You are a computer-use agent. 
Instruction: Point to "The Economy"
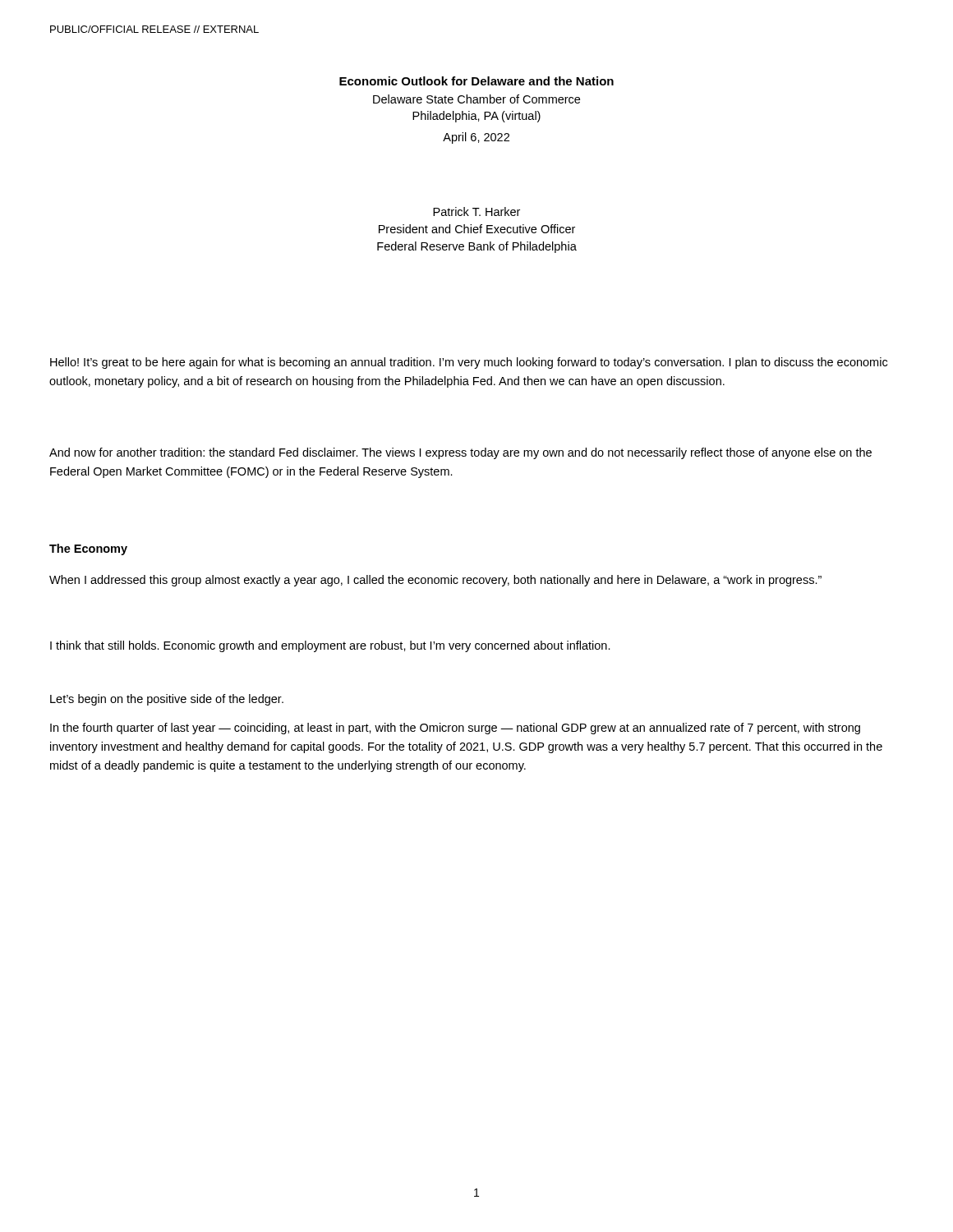pyautogui.click(x=88, y=549)
